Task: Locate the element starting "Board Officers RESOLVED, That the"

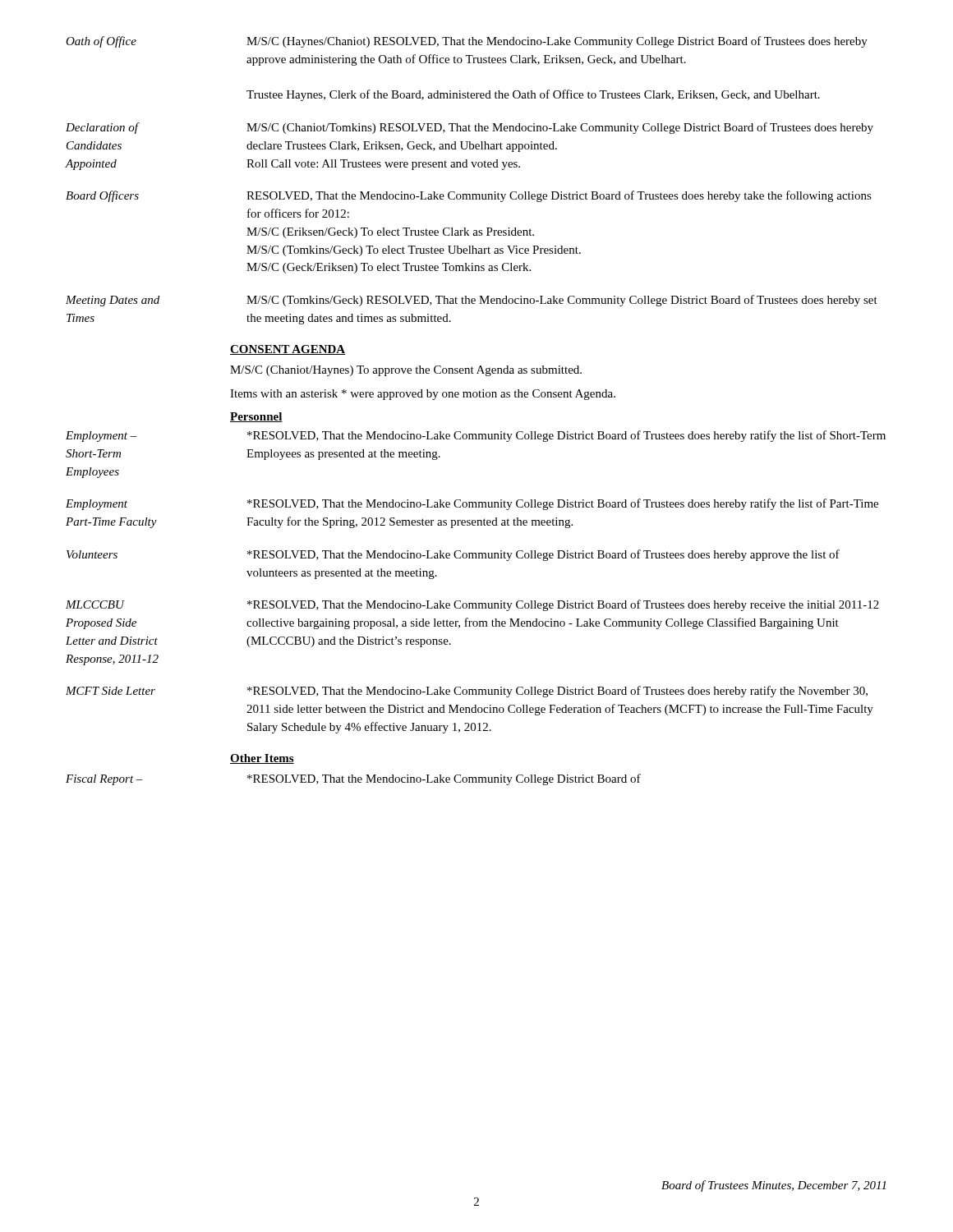Action: tap(476, 232)
